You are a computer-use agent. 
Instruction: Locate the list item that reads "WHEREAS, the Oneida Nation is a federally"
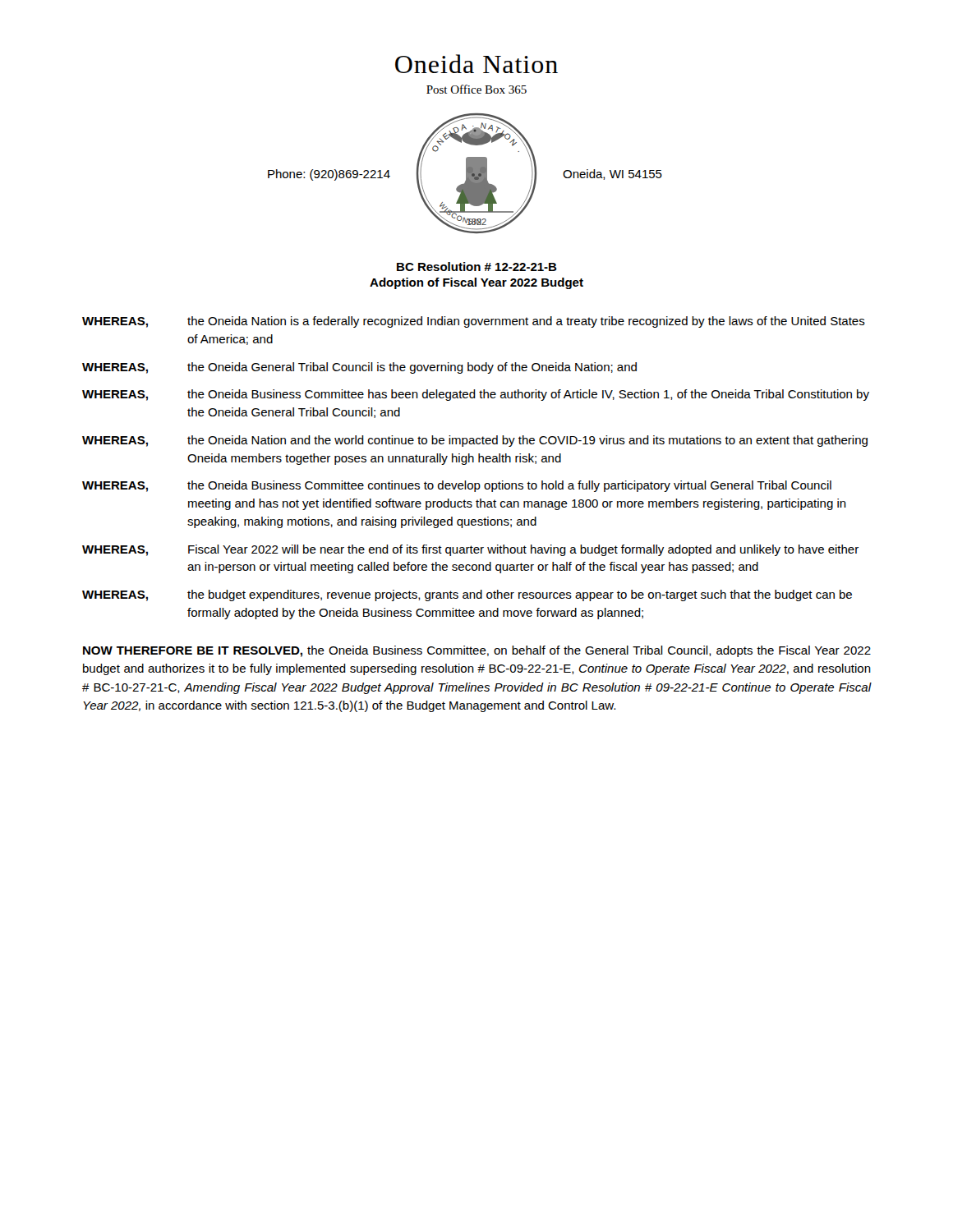pyautogui.click(x=476, y=330)
